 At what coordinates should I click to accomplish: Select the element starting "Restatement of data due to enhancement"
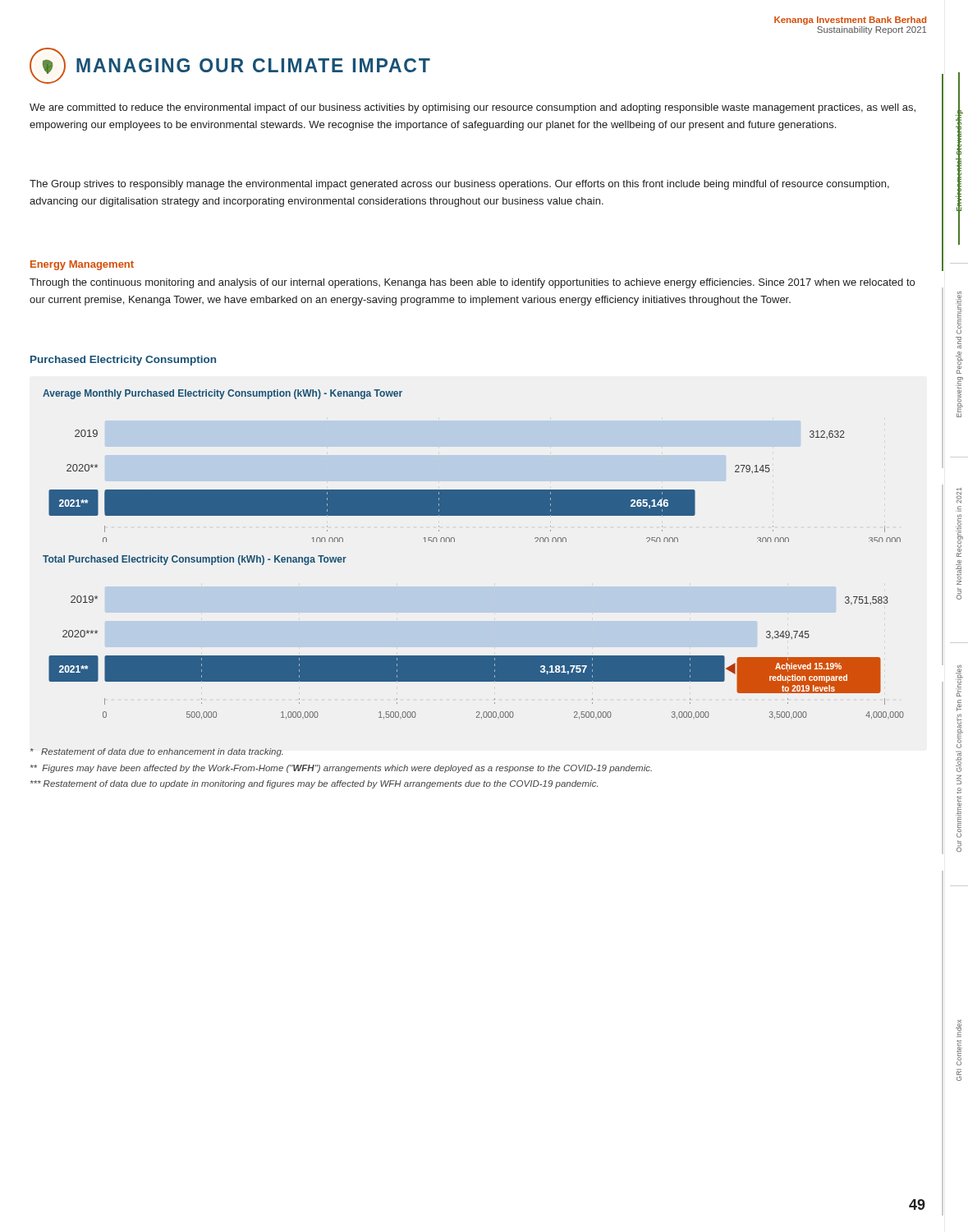pos(477,768)
